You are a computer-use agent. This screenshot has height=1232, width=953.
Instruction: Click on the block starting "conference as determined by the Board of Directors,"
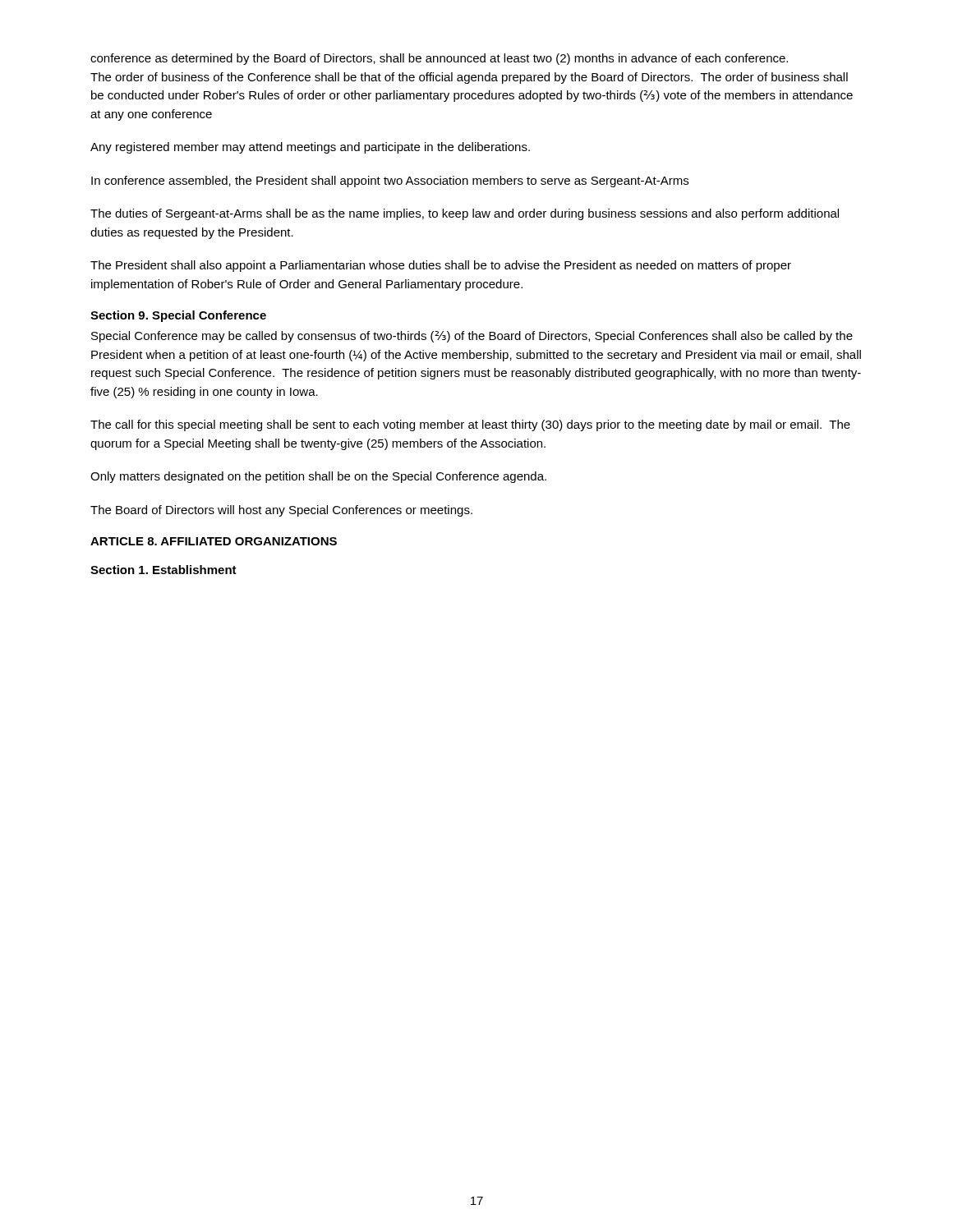(x=472, y=86)
